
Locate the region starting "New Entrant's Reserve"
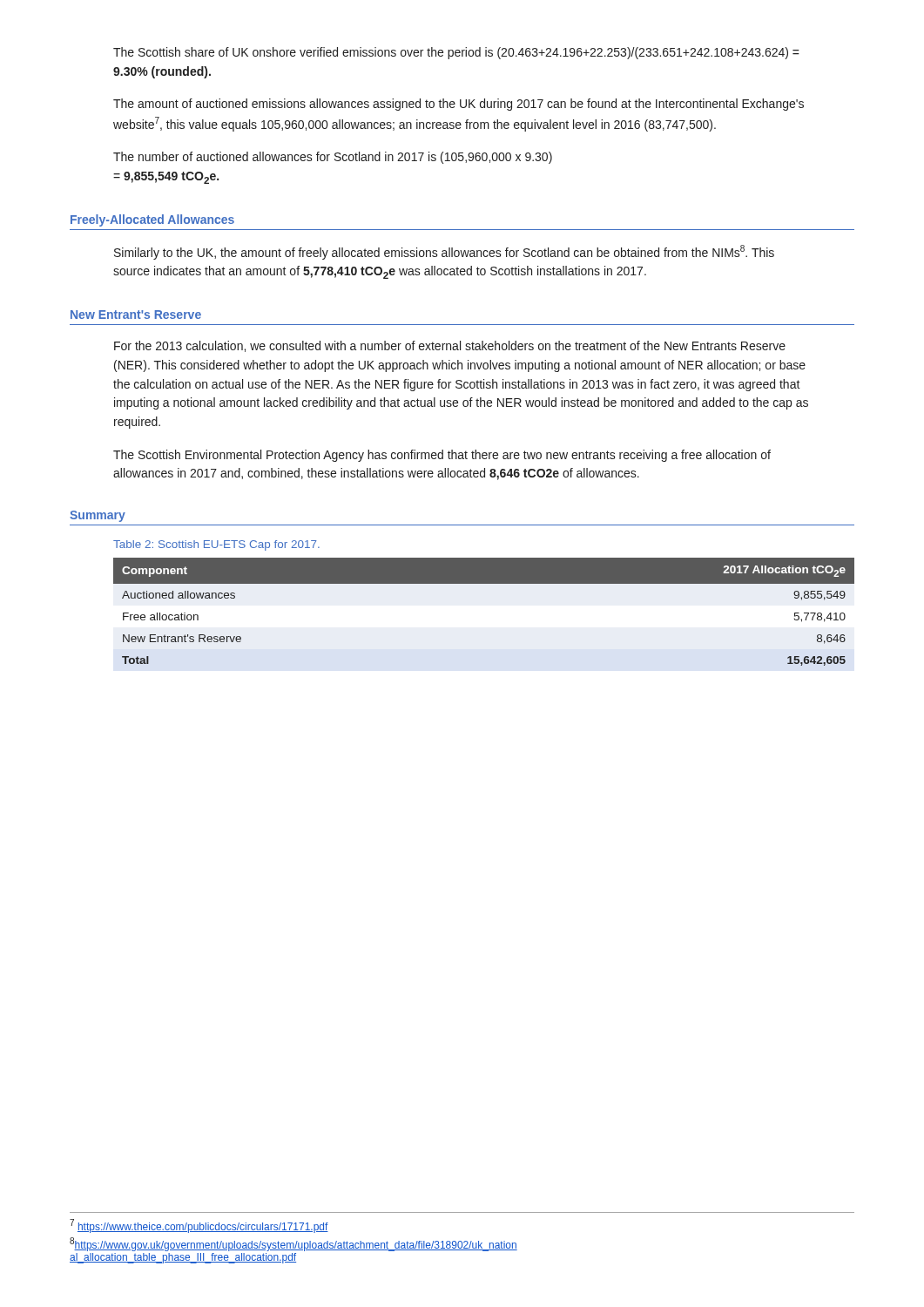[136, 315]
